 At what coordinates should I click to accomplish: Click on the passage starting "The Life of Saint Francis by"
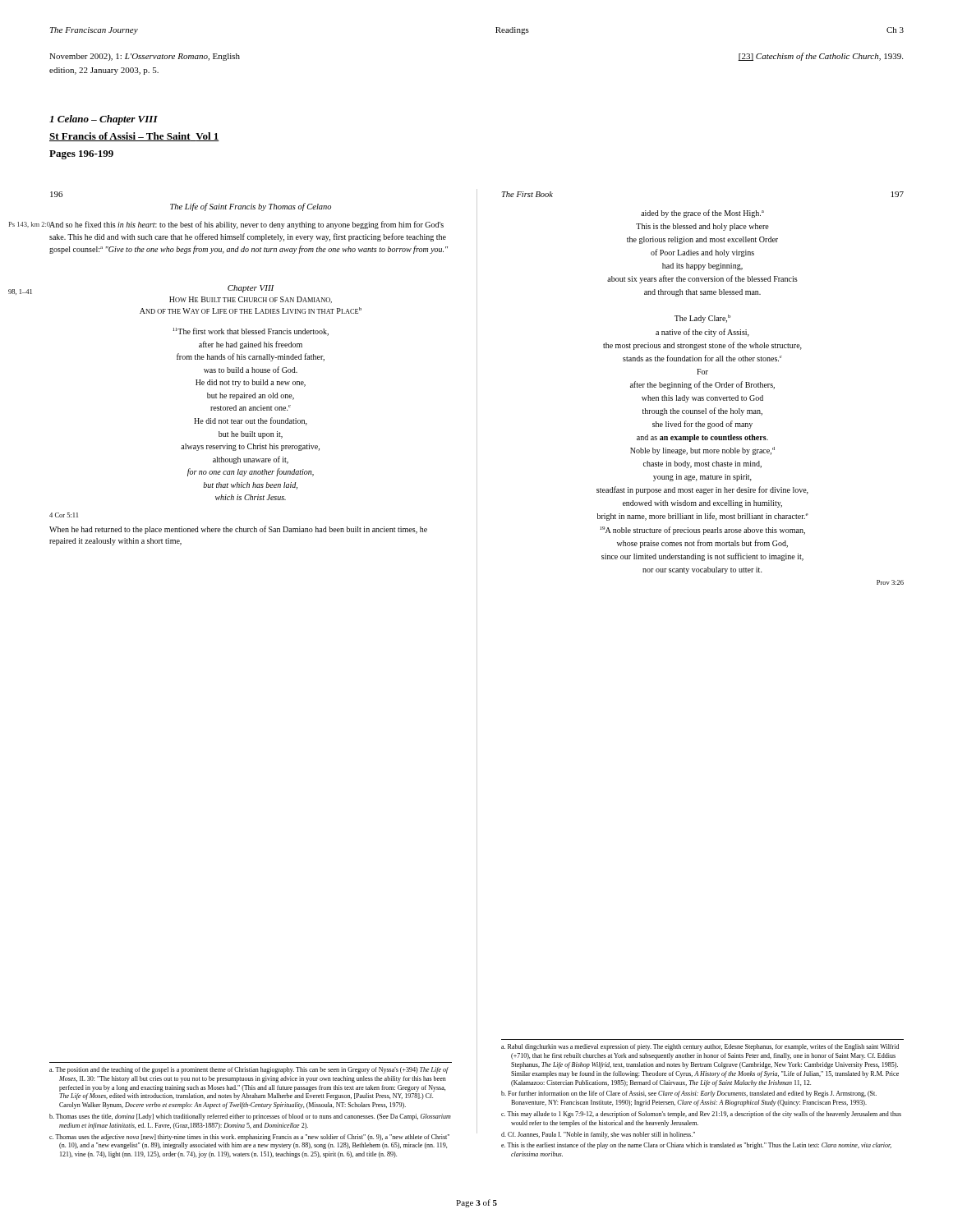[x=251, y=207]
